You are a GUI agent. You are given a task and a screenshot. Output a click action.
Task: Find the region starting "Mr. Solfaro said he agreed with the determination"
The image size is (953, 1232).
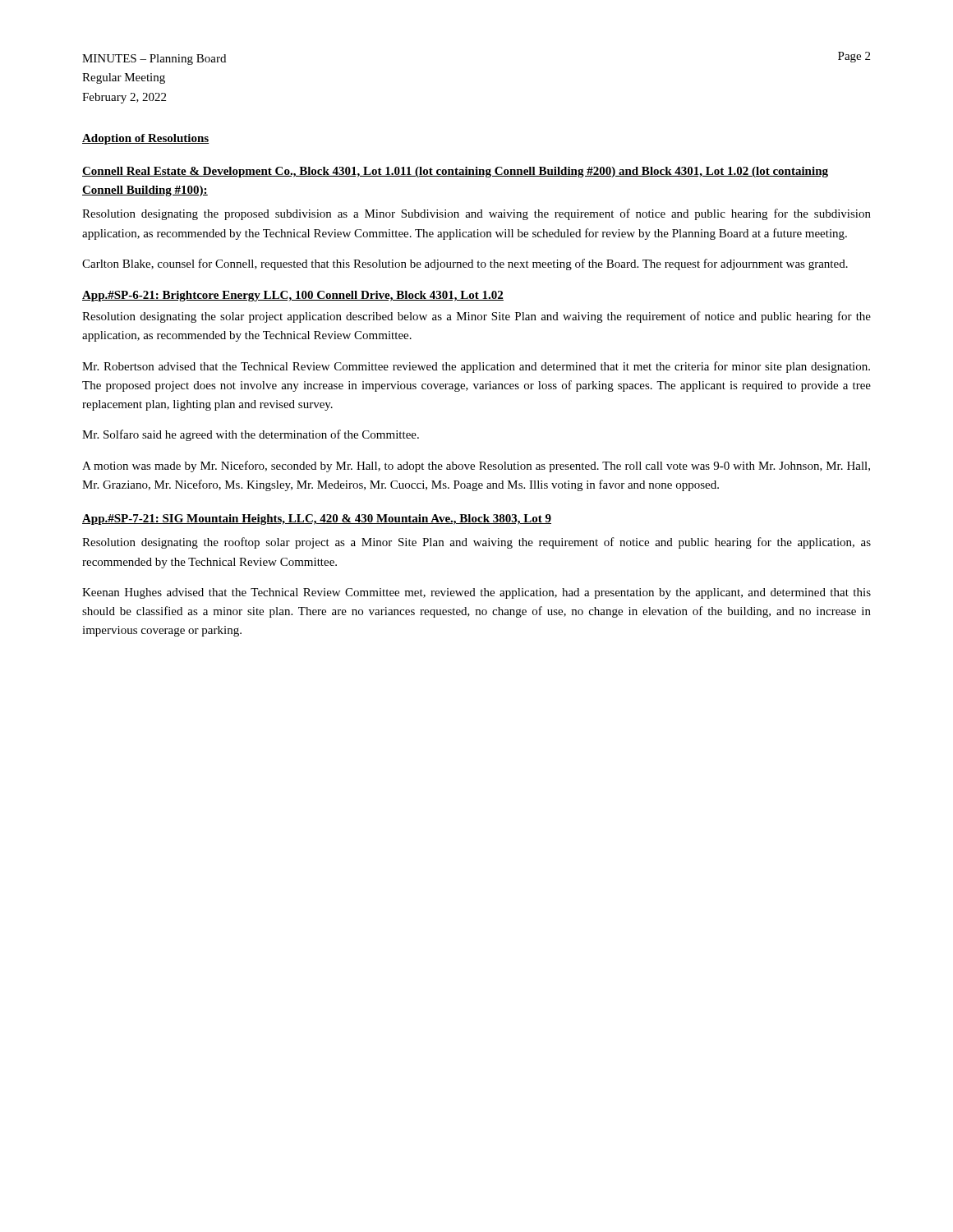(251, 435)
